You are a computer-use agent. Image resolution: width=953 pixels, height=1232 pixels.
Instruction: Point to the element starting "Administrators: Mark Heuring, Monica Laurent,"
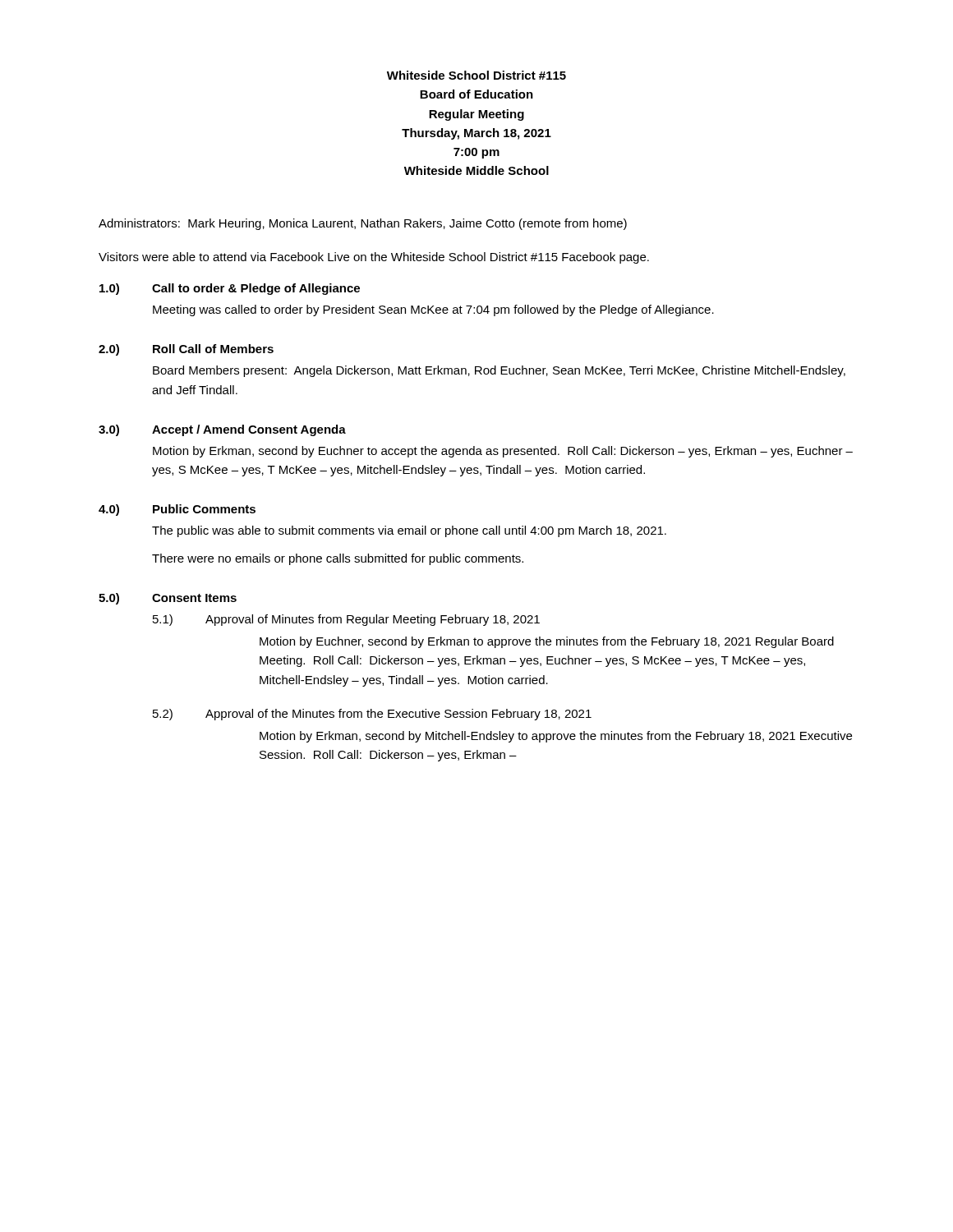click(x=363, y=223)
